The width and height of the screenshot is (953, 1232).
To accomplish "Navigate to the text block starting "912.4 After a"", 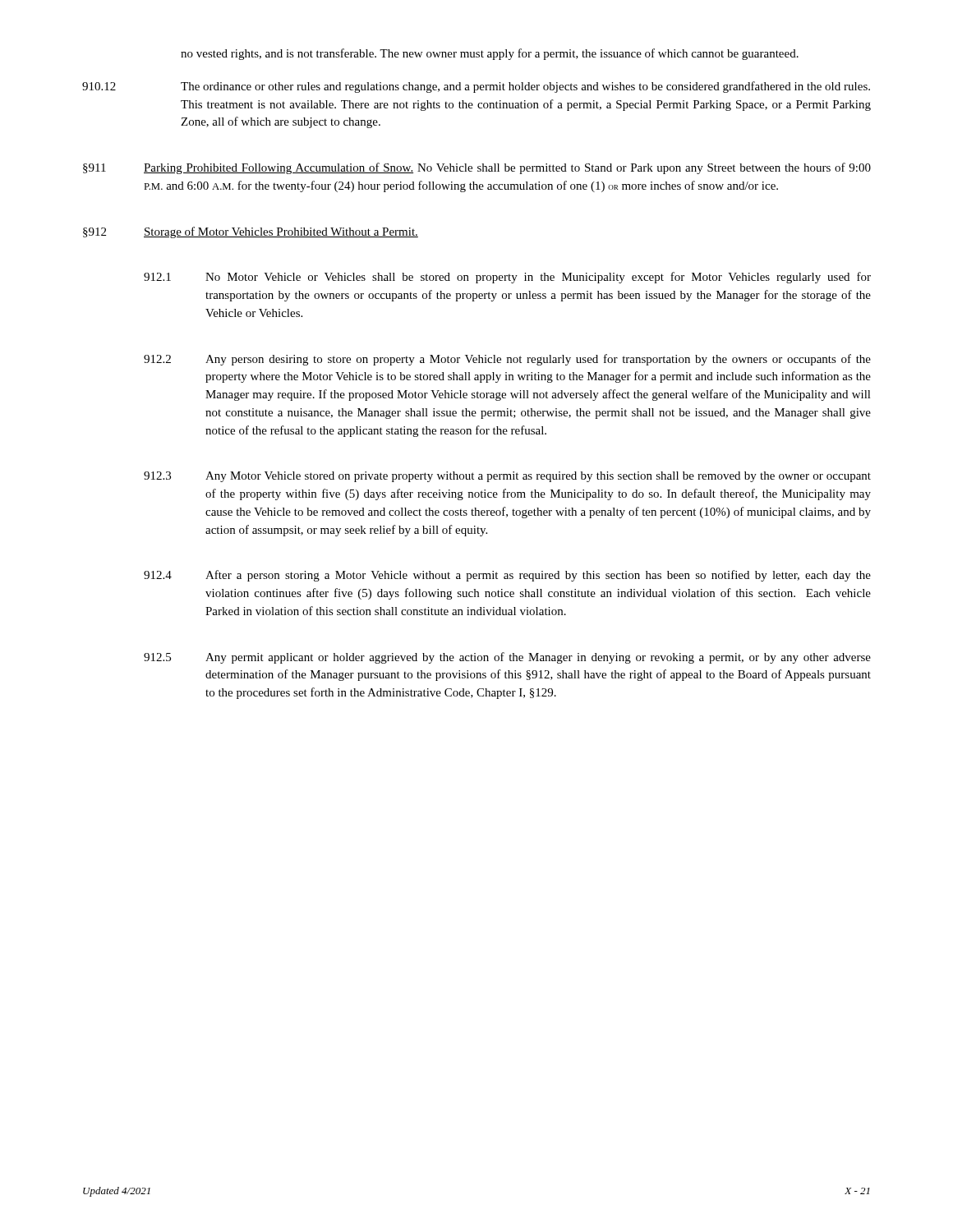I will [507, 594].
